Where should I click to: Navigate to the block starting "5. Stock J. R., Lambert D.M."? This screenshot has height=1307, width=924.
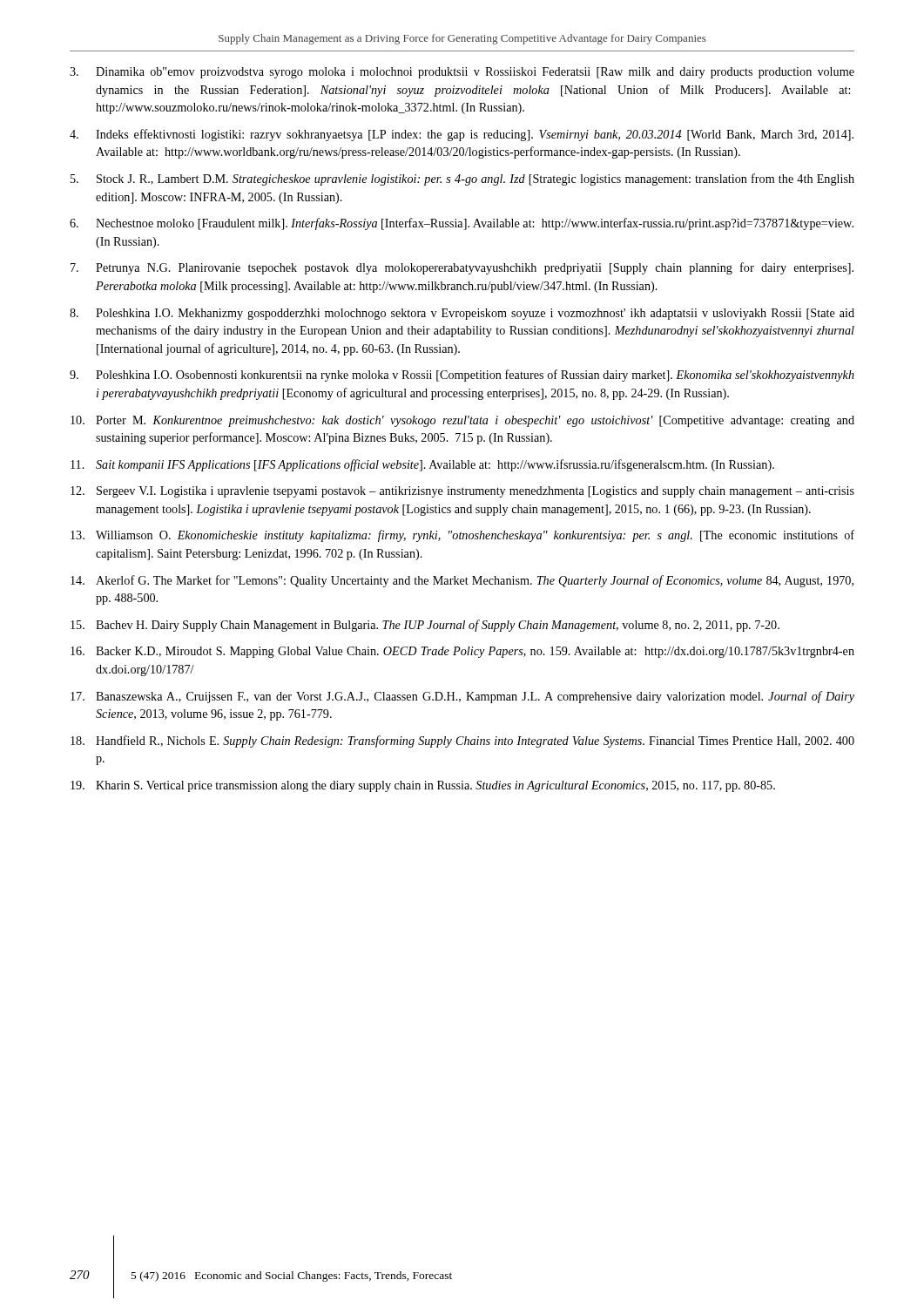pos(462,188)
